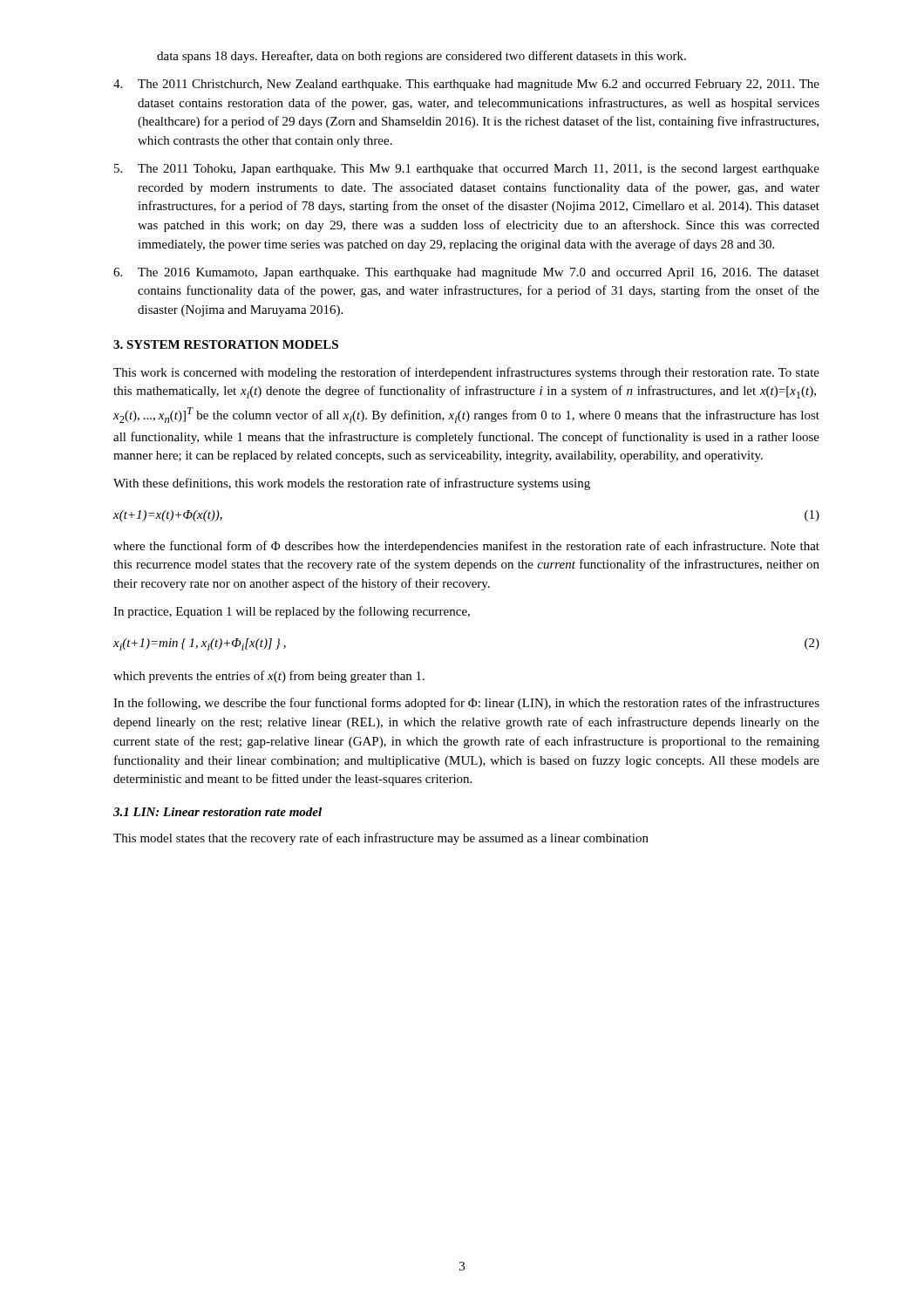Click on the text block containing "data spans 18 days. Hereafter,"
The height and width of the screenshot is (1308, 924).
point(422,56)
